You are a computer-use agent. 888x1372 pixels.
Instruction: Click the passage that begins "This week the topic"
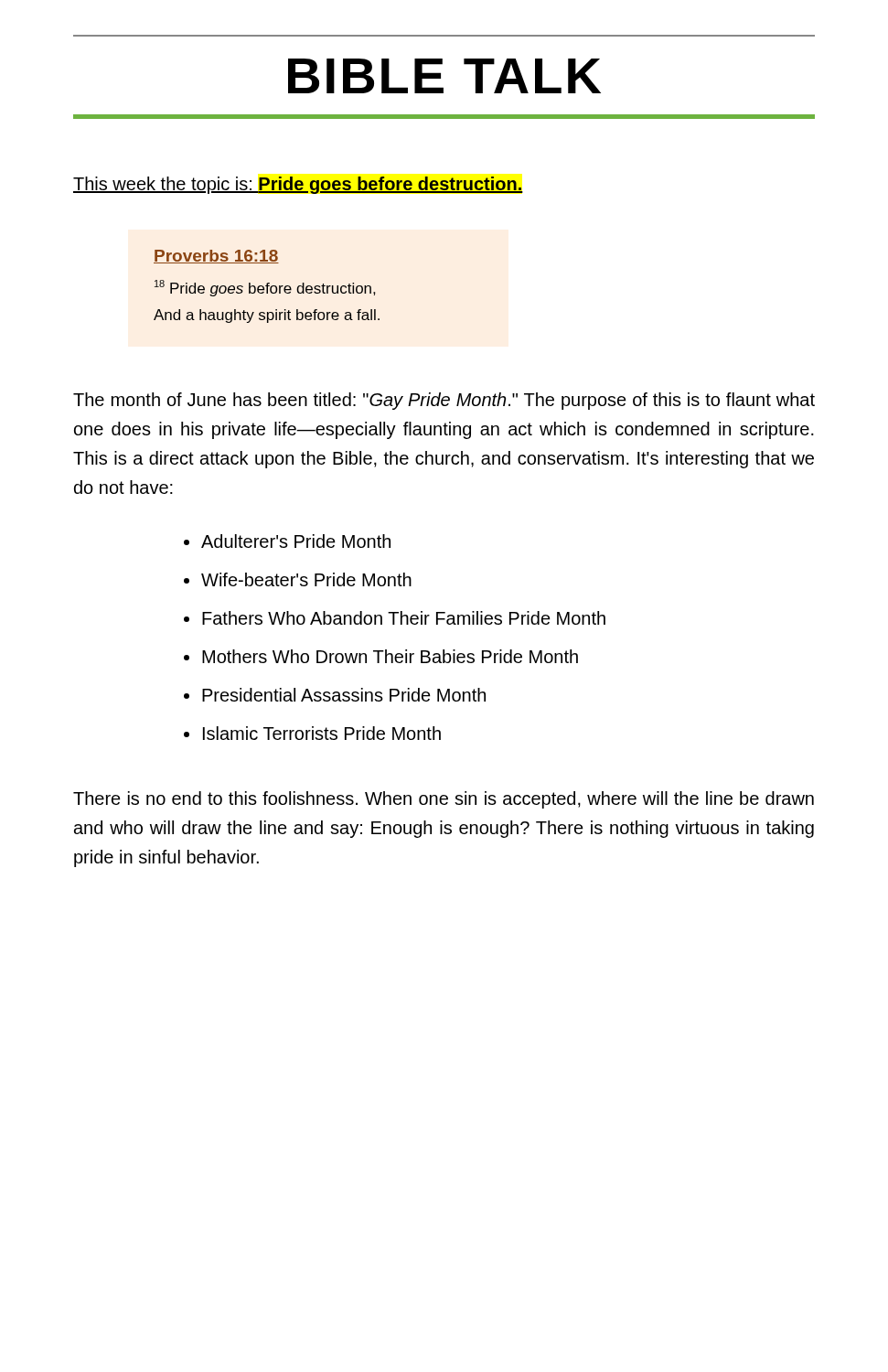[x=298, y=184]
